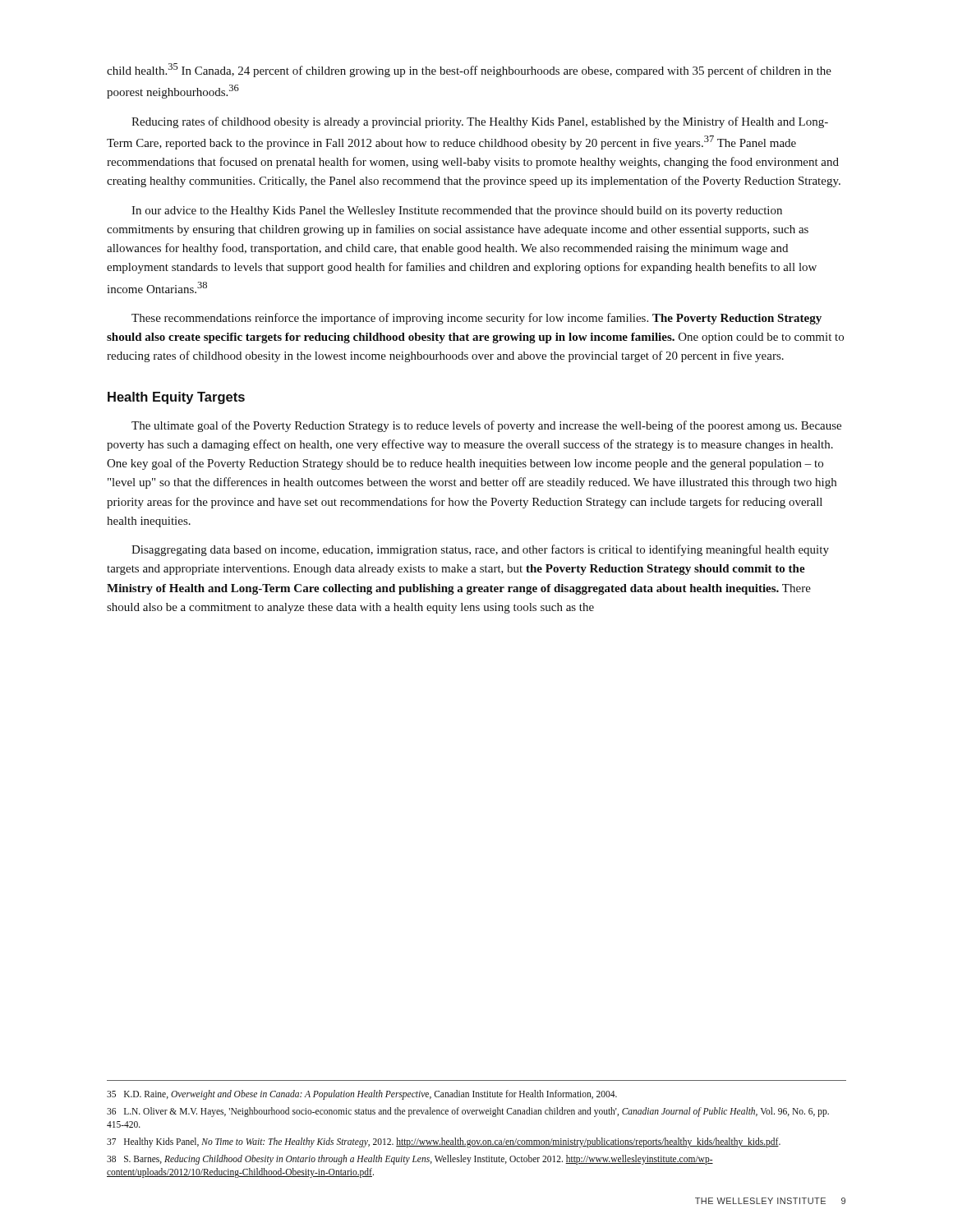953x1232 pixels.
Task: Find the text starting "The ultimate goal of the Poverty Reduction"
Action: click(x=476, y=473)
